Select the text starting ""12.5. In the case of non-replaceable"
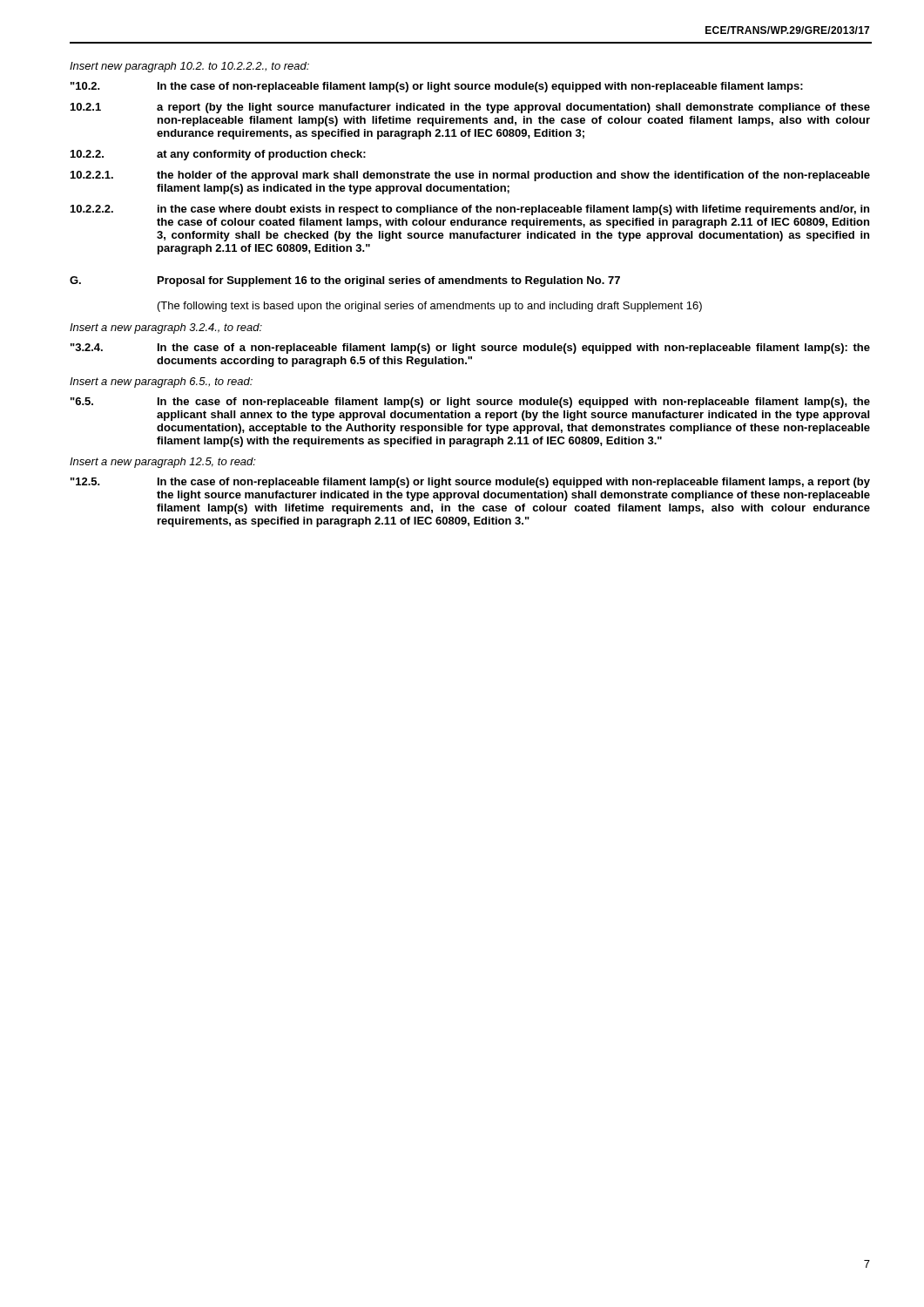924x1307 pixels. (470, 501)
